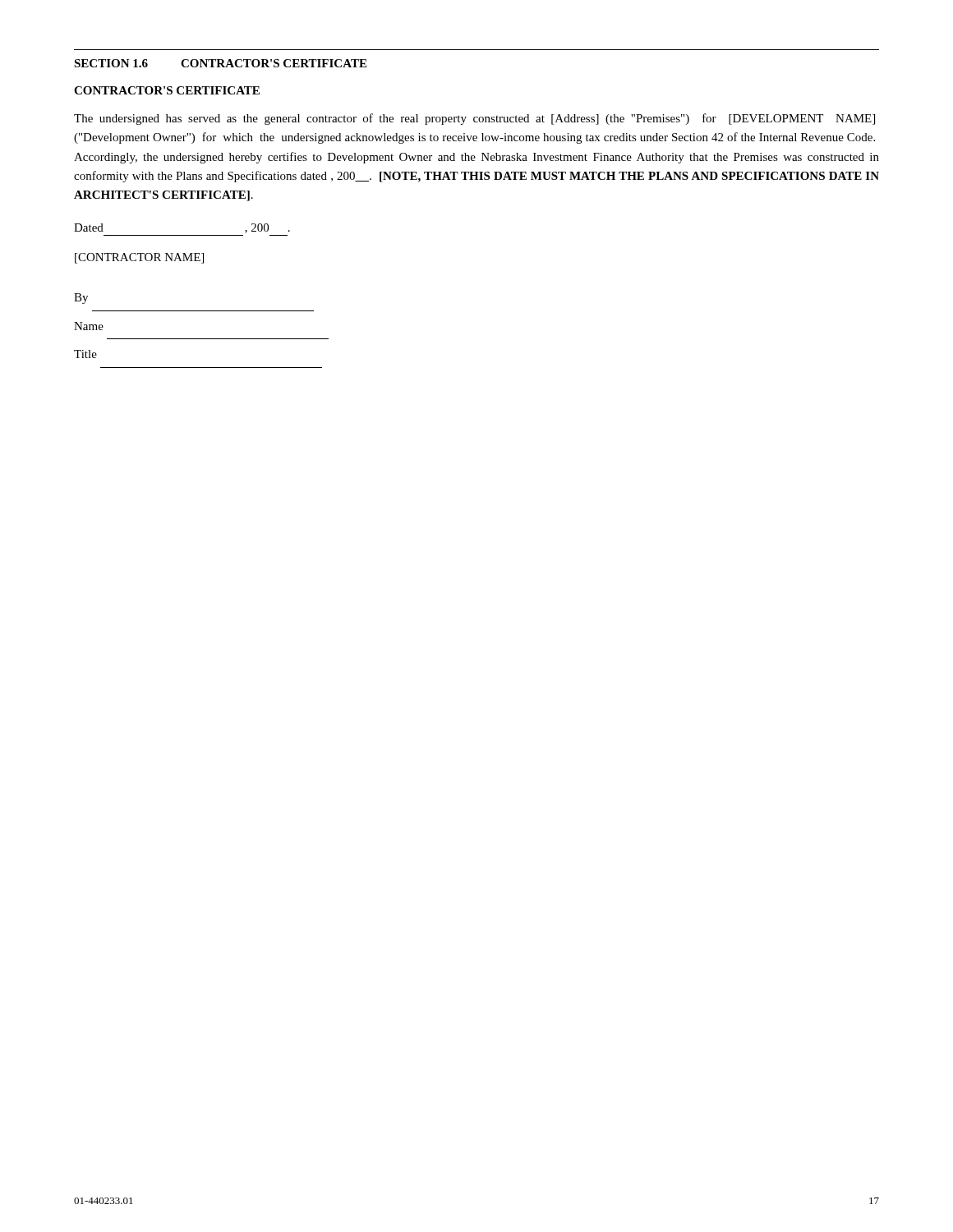
Task: Find "Dated , 200 ." on this page
Action: [182, 229]
